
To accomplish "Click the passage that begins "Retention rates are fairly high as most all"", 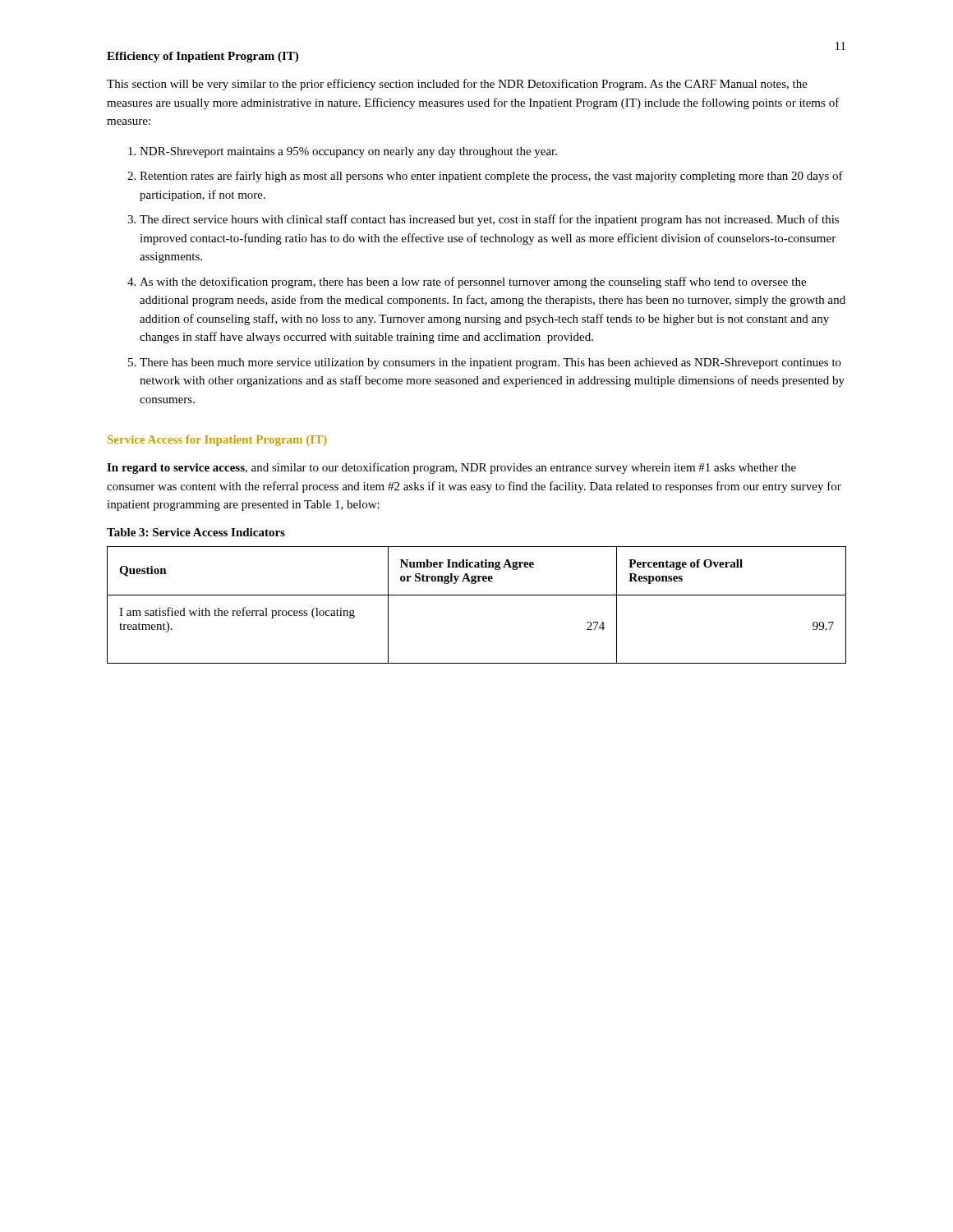I will (491, 185).
